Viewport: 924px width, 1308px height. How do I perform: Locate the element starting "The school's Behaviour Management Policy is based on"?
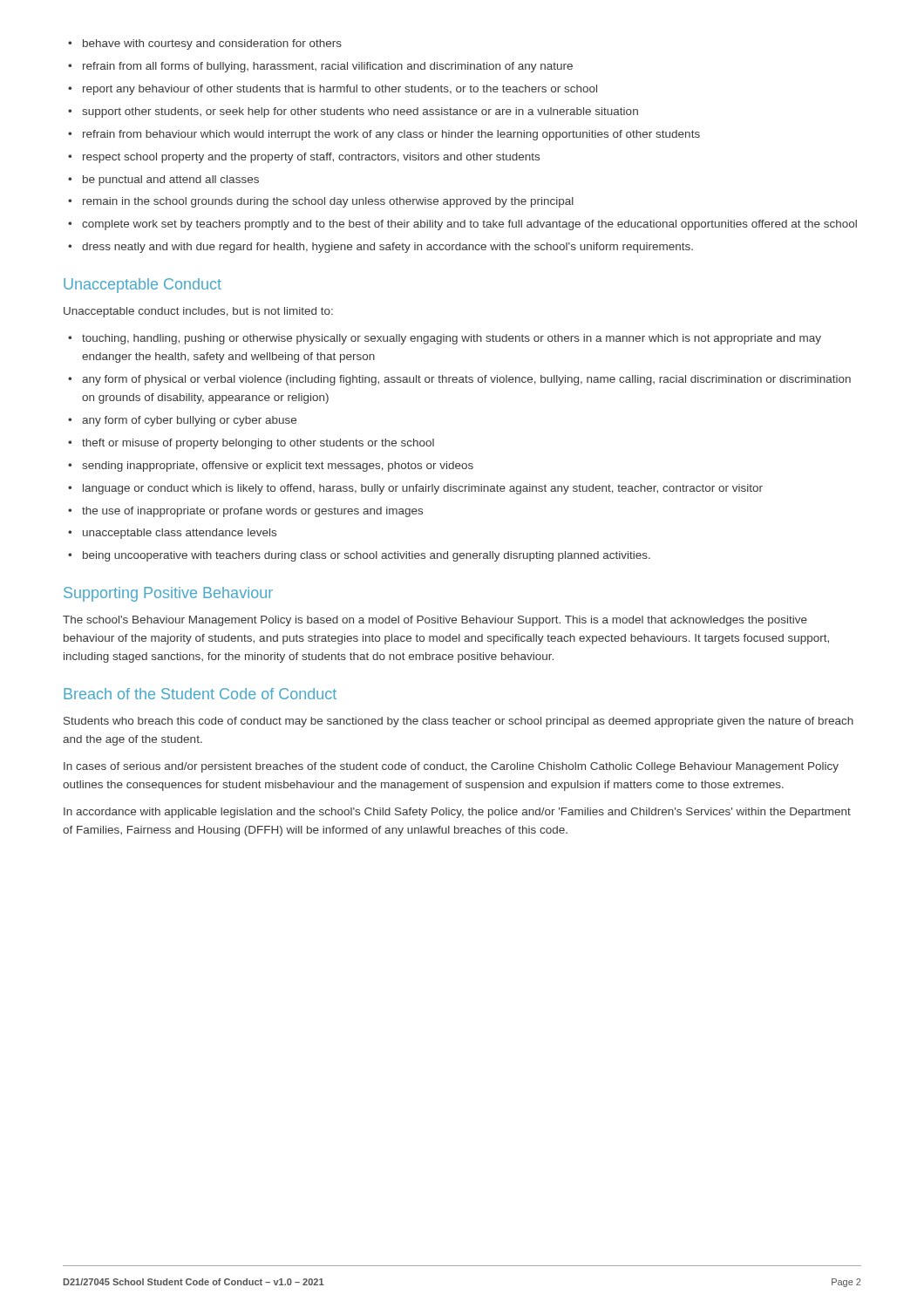click(x=446, y=638)
